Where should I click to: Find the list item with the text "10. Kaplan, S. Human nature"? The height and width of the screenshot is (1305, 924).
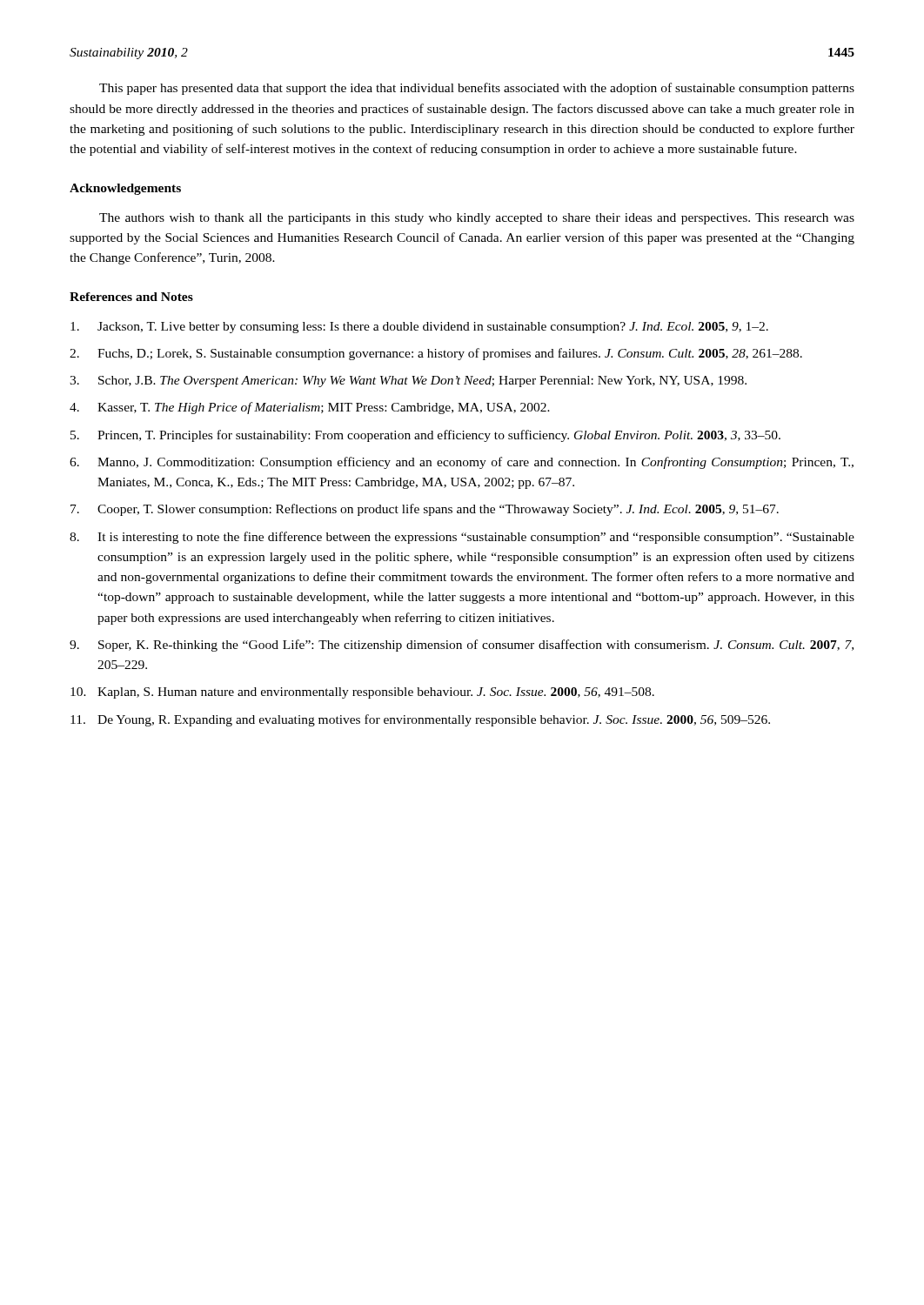462,692
